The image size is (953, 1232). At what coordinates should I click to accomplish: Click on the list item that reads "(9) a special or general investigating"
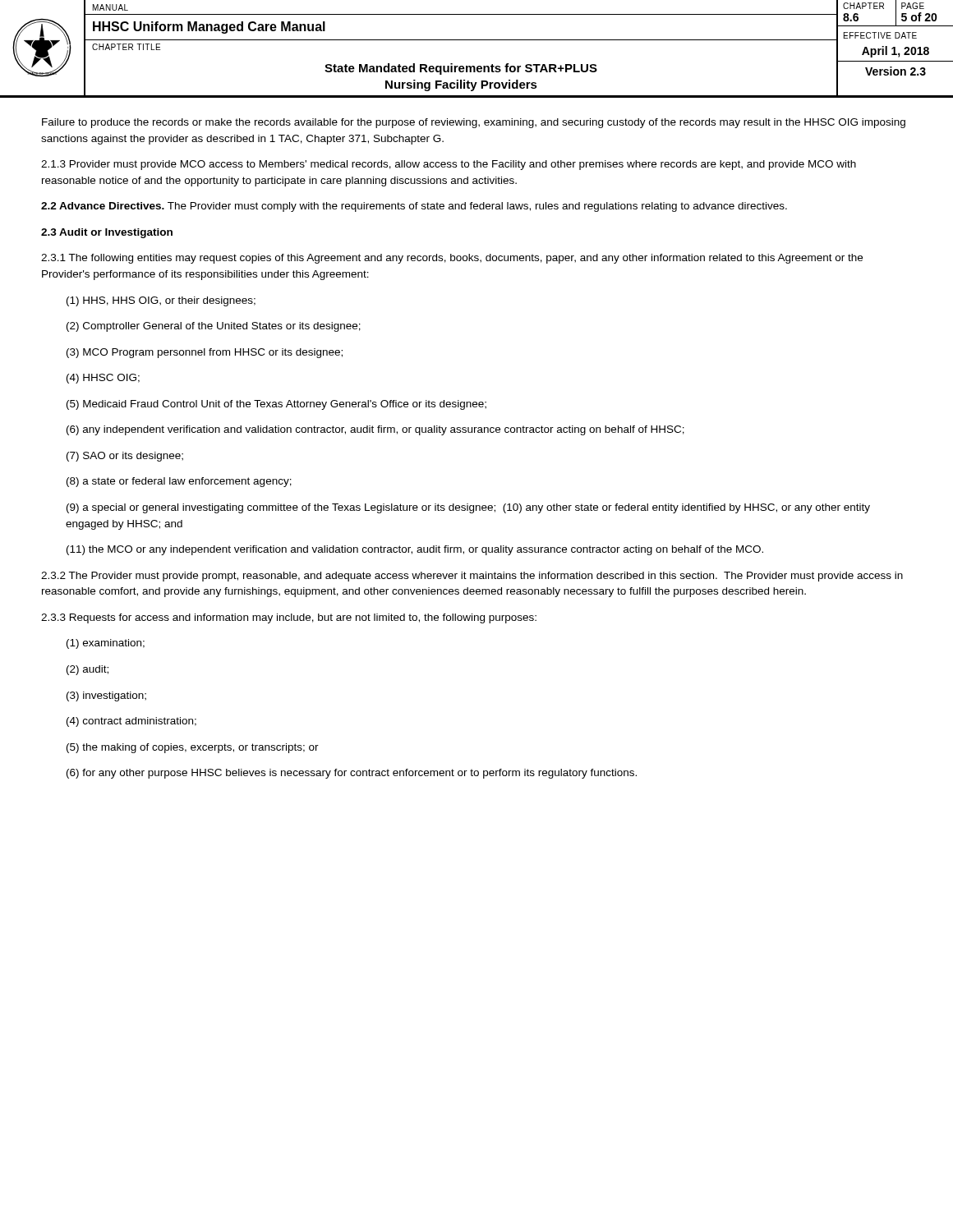tap(489, 515)
